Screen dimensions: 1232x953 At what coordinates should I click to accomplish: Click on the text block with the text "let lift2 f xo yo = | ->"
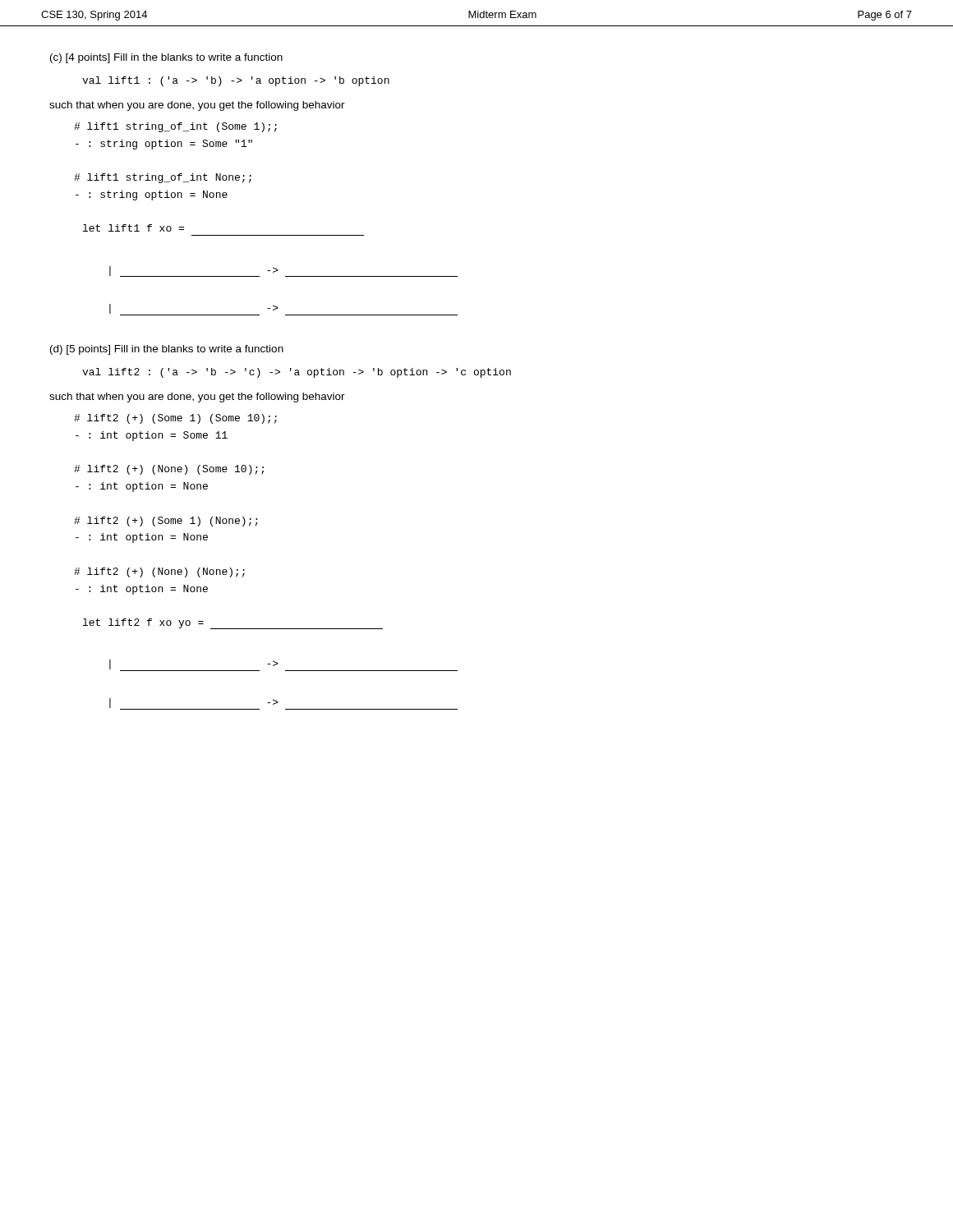coord(270,664)
